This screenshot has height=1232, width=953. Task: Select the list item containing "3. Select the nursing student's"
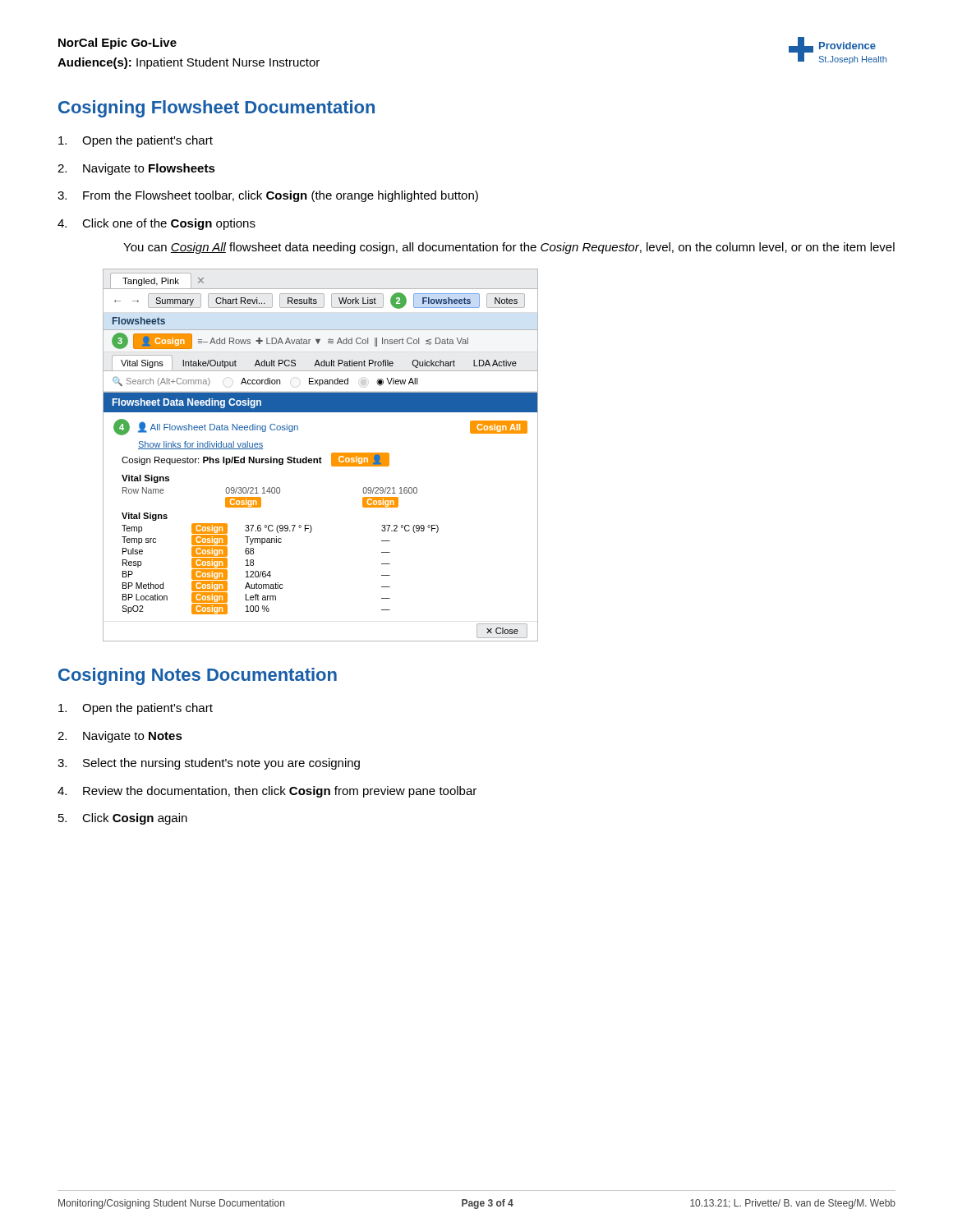[x=209, y=763]
